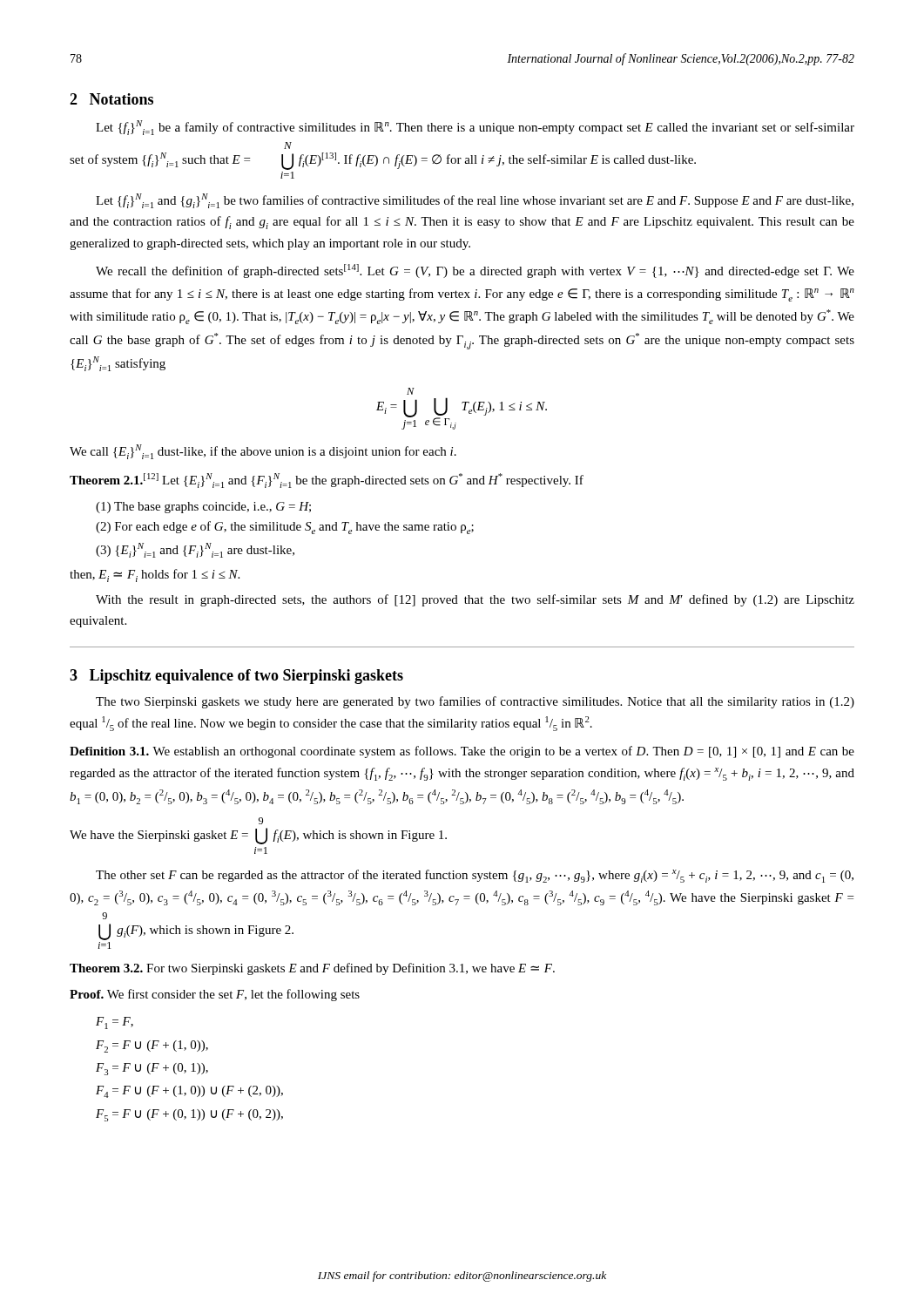Image resolution: width=924 pixels, height=1307 pixels.
Task: Click on the element starting "2 Notations"
Action: pos(112,100)
